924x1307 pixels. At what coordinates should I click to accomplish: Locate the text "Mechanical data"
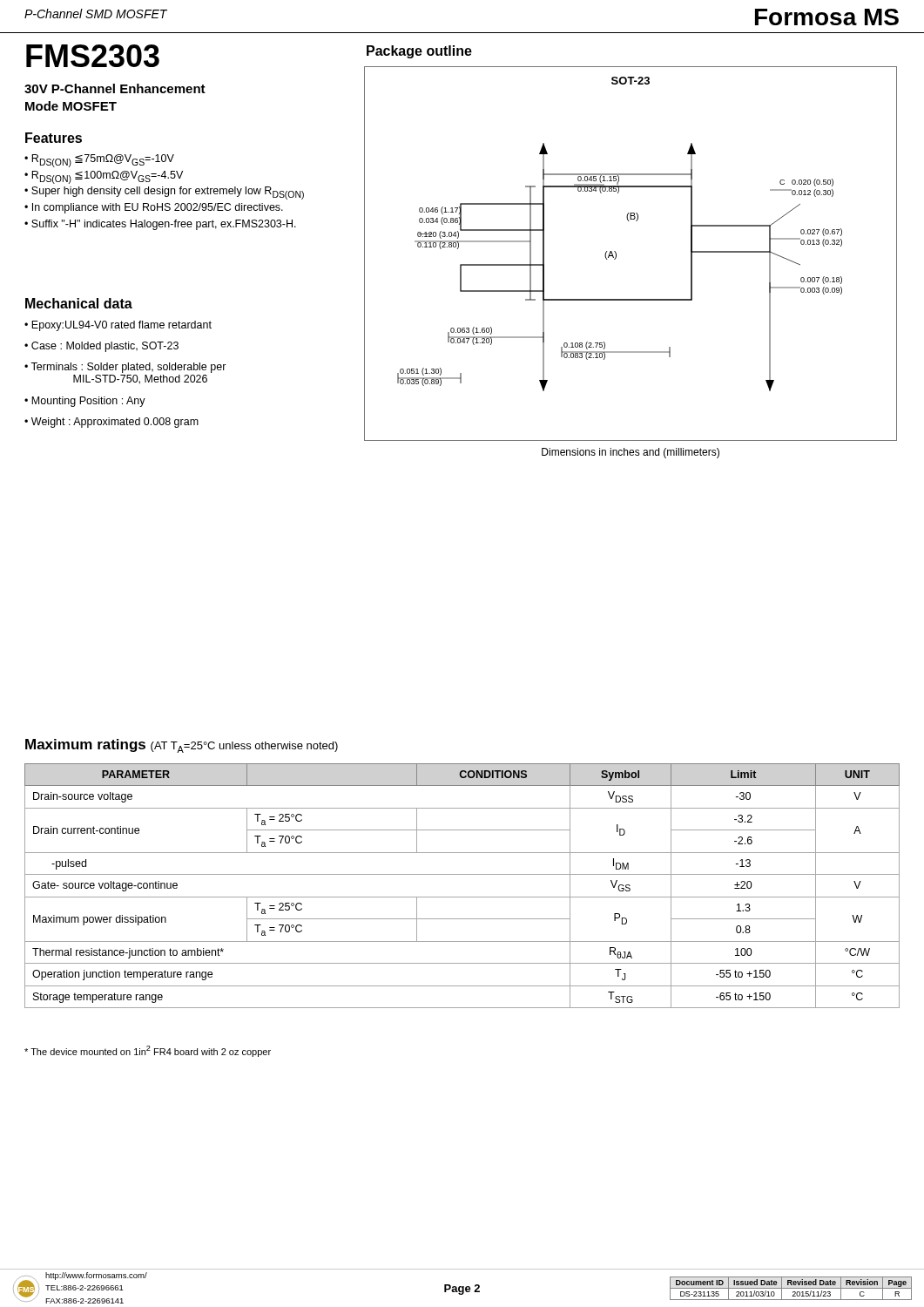point(78,304)
